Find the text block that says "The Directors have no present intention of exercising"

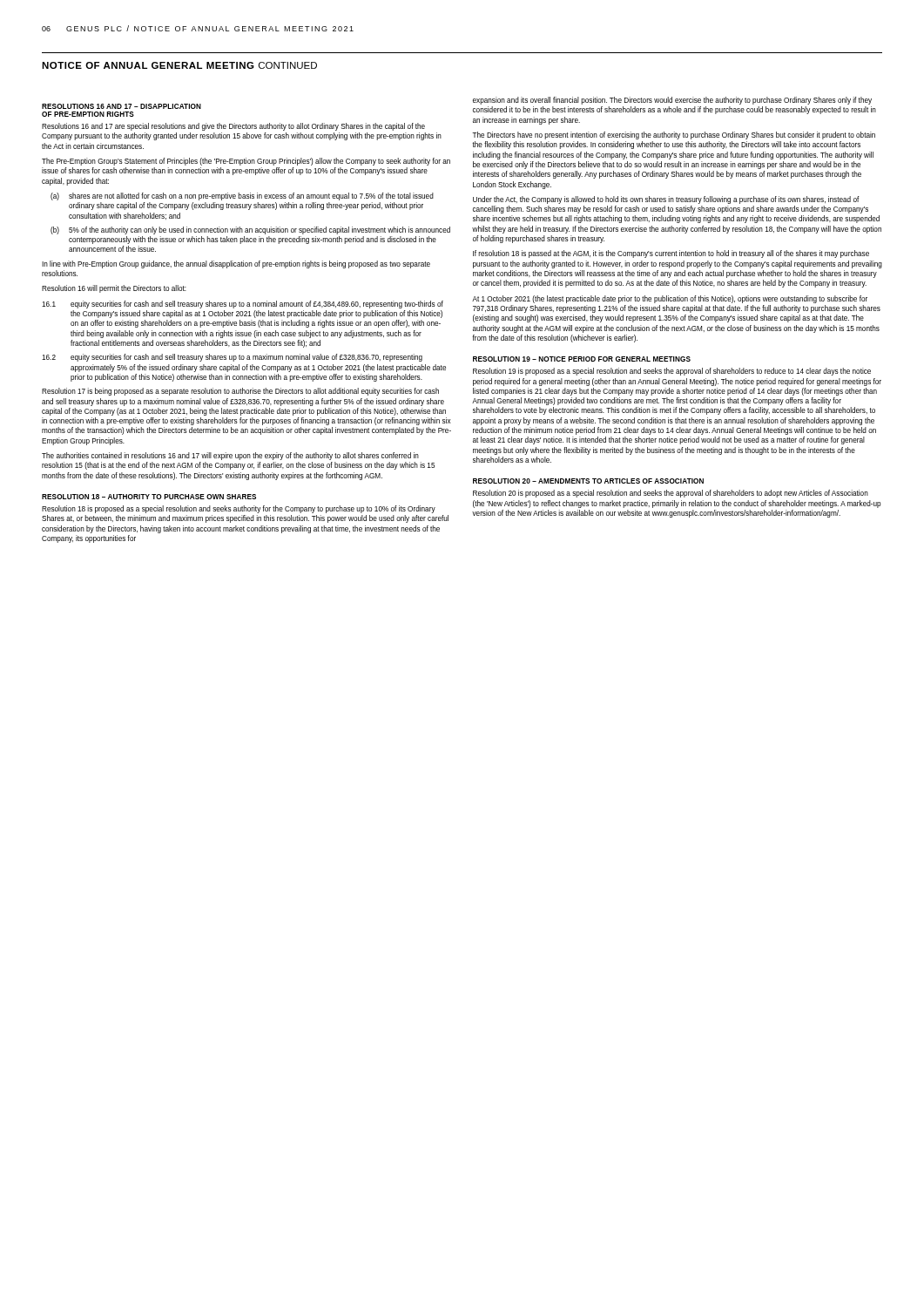pos(674,160)
